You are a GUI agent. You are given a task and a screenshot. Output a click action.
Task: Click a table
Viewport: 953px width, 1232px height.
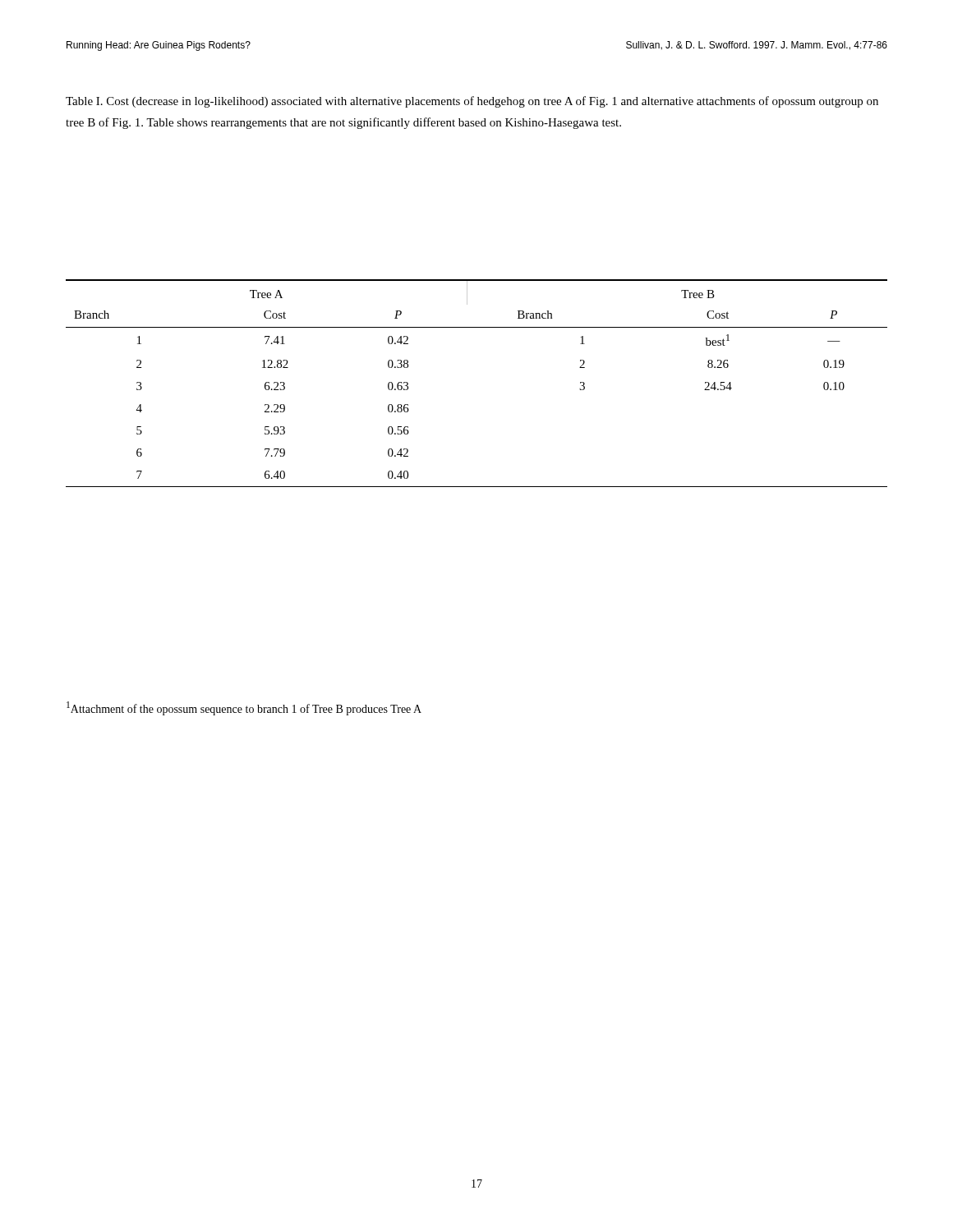point(476,383)
